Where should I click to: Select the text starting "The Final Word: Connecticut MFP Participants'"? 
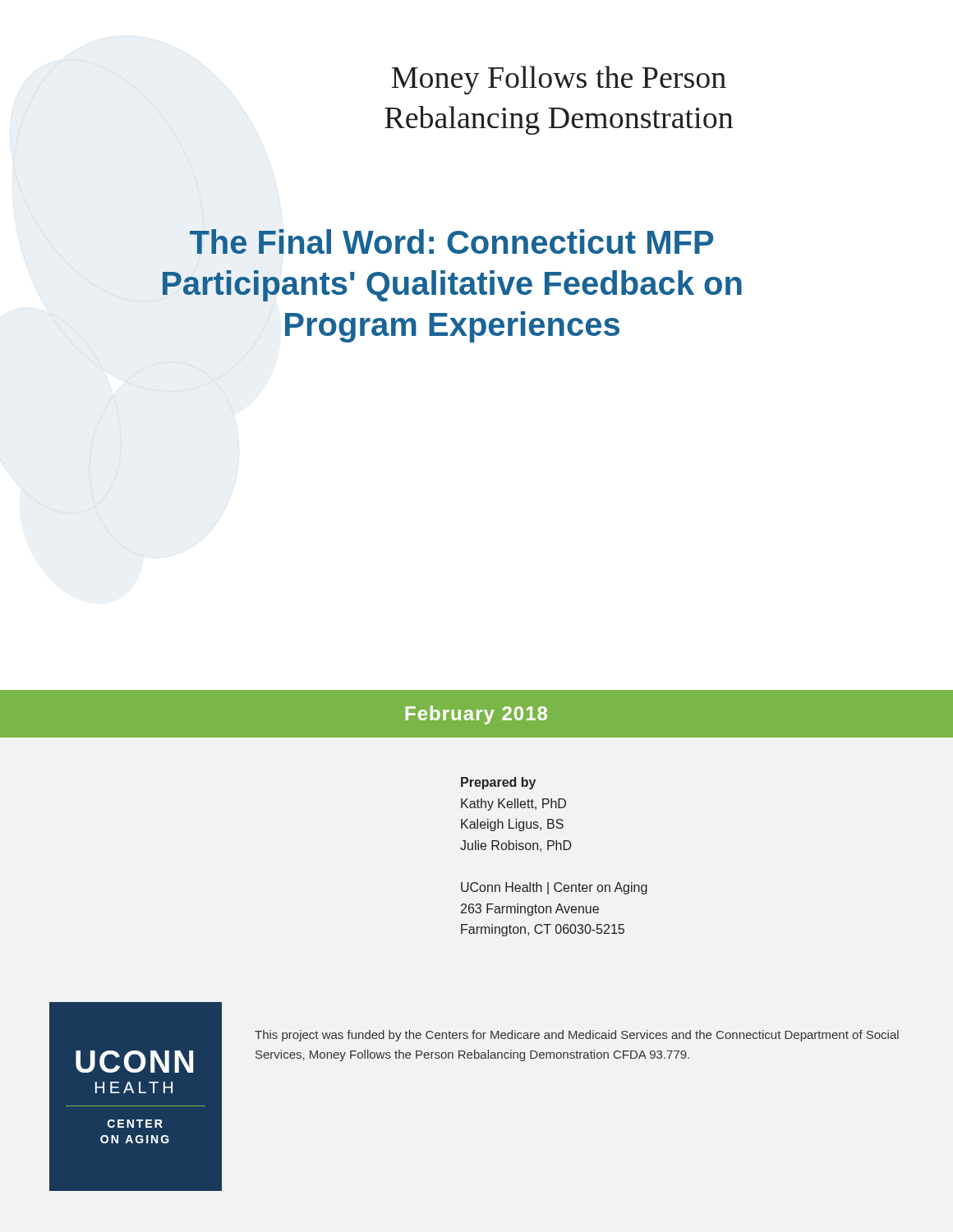[x=452, y=283]
